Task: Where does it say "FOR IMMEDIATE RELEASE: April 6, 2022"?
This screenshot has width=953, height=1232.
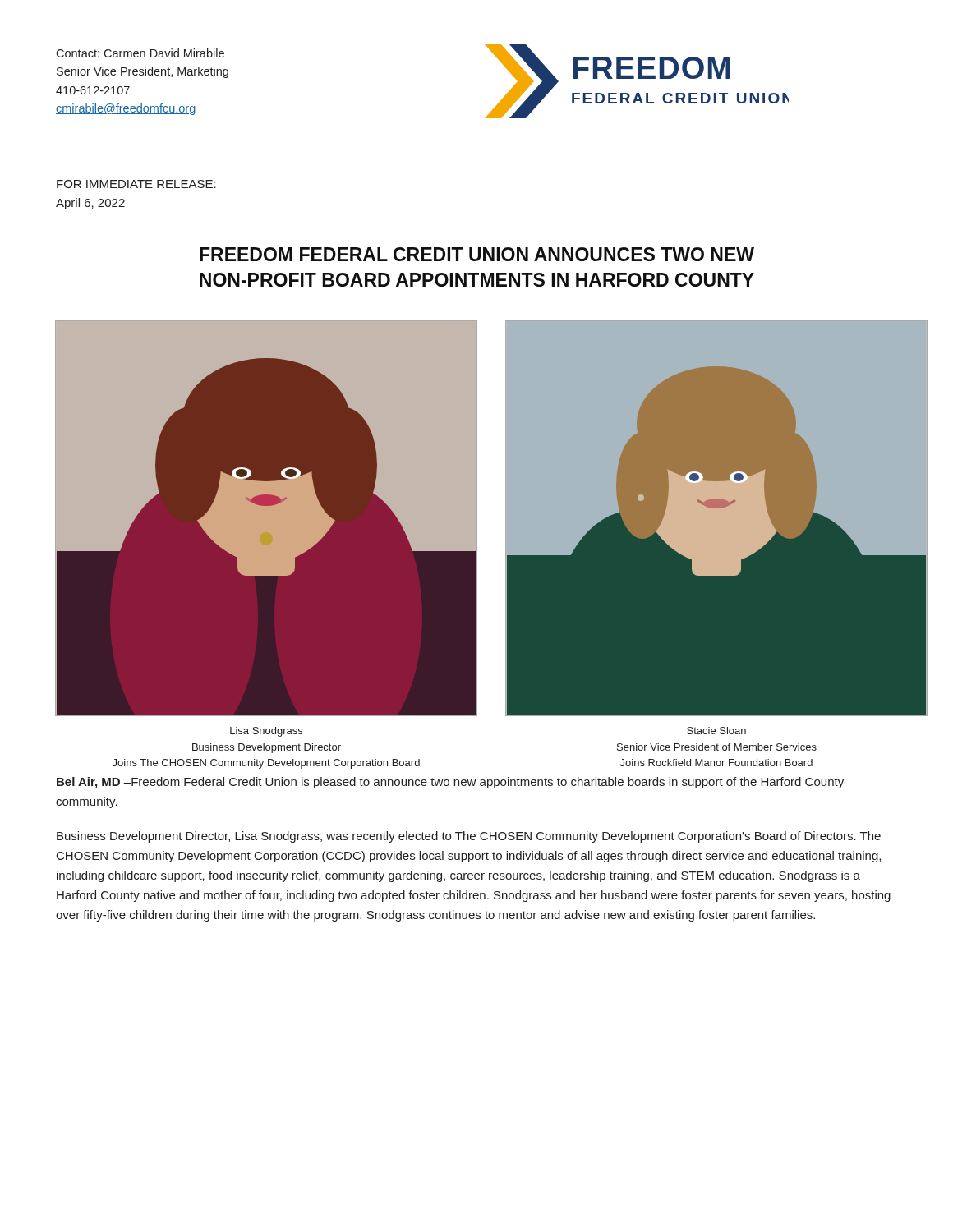Action: (136, 193)
